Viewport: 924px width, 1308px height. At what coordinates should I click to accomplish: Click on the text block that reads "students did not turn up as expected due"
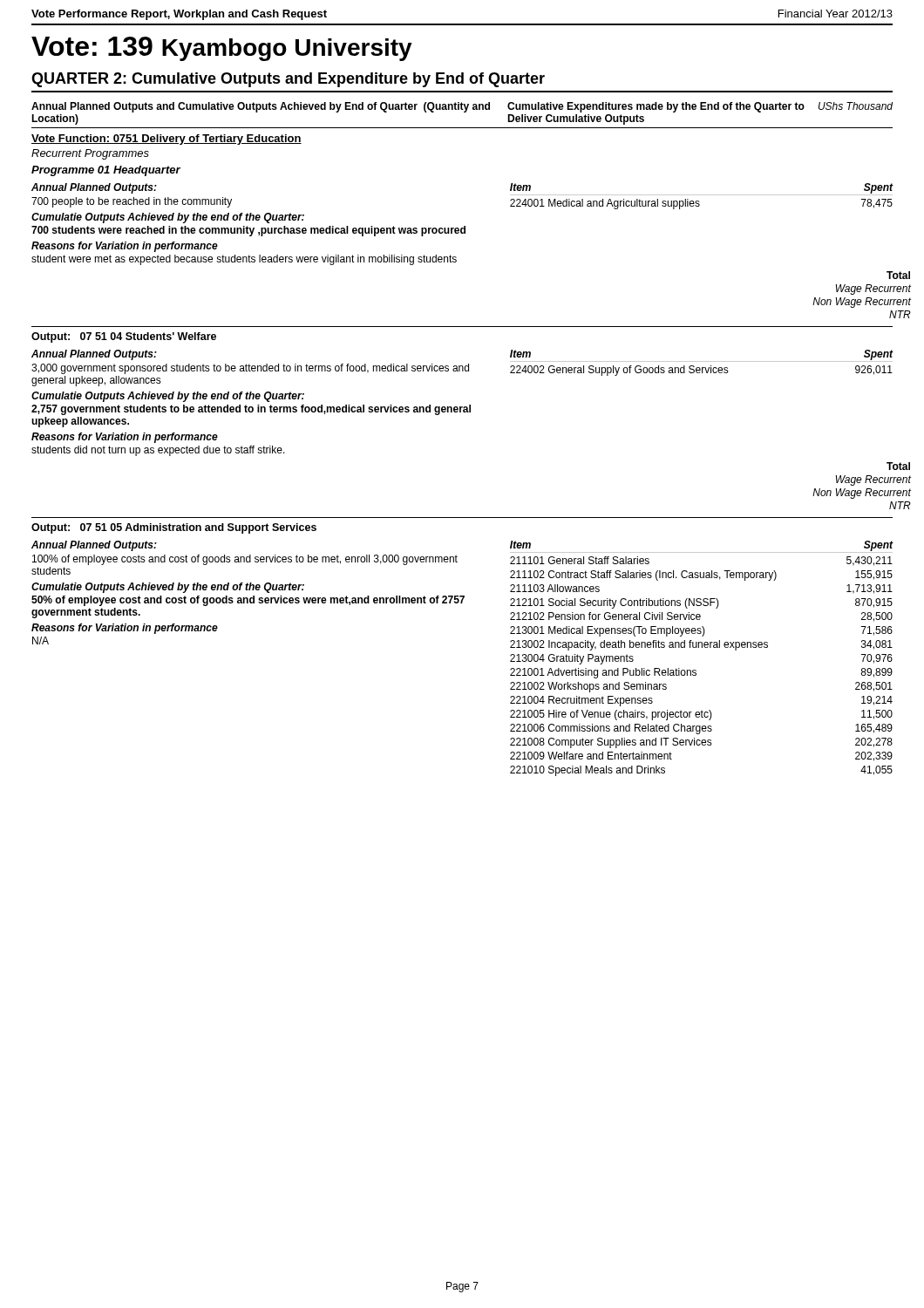pyautogui.click(x=158, y=450)
